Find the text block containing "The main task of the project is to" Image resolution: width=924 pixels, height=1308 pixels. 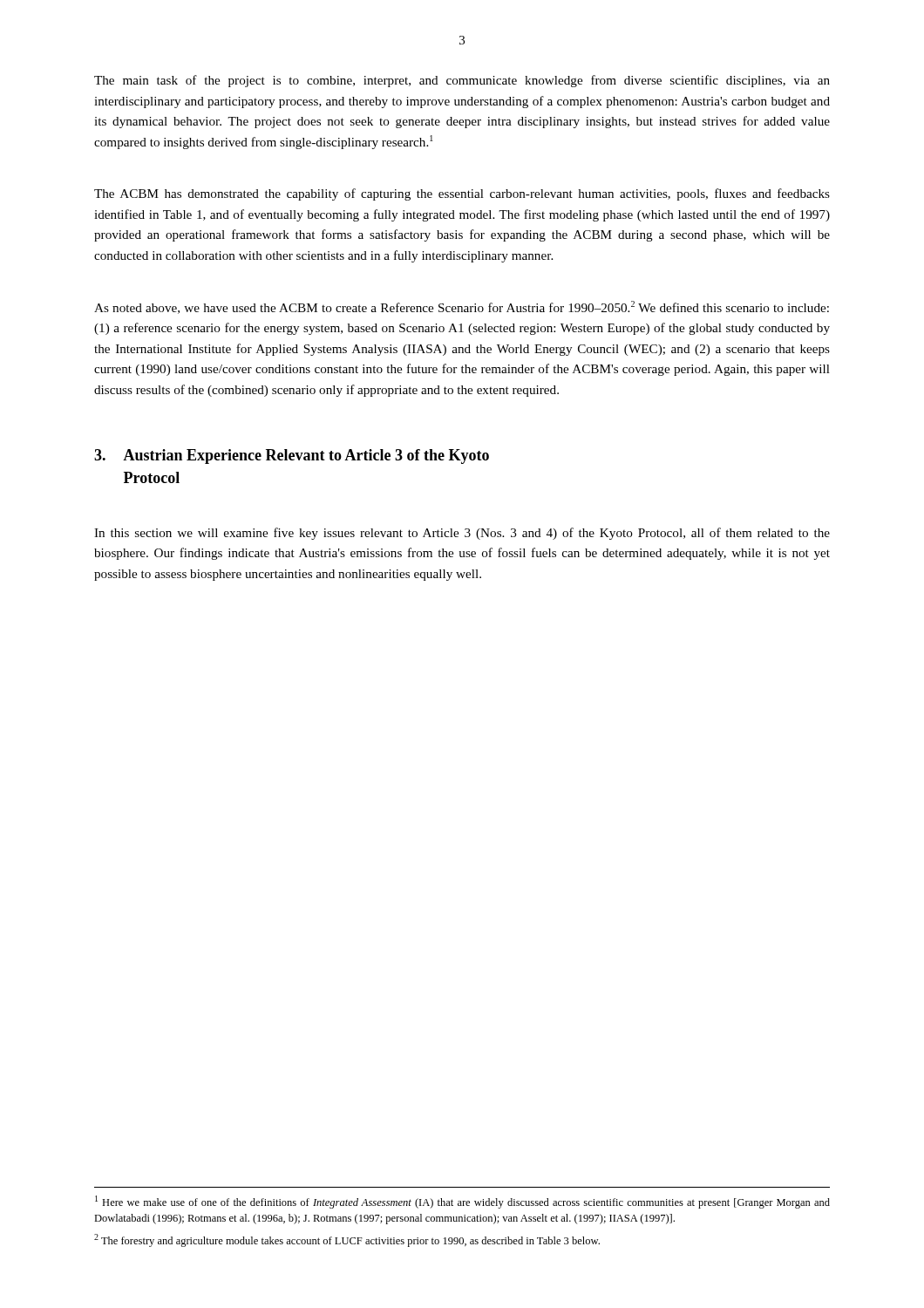pyautogui.click(x=462, y=111)
